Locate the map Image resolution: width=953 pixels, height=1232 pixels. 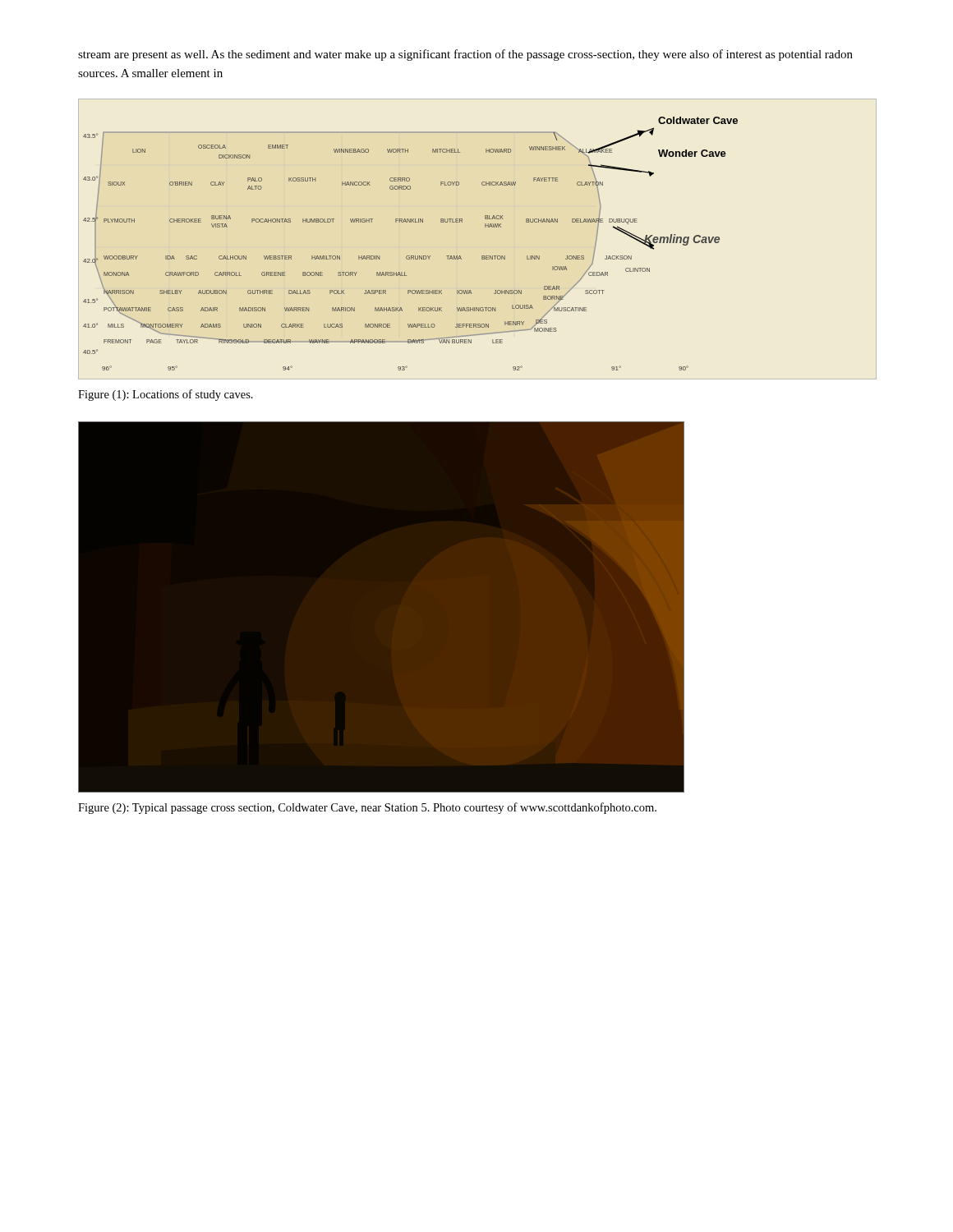point(476,239)
